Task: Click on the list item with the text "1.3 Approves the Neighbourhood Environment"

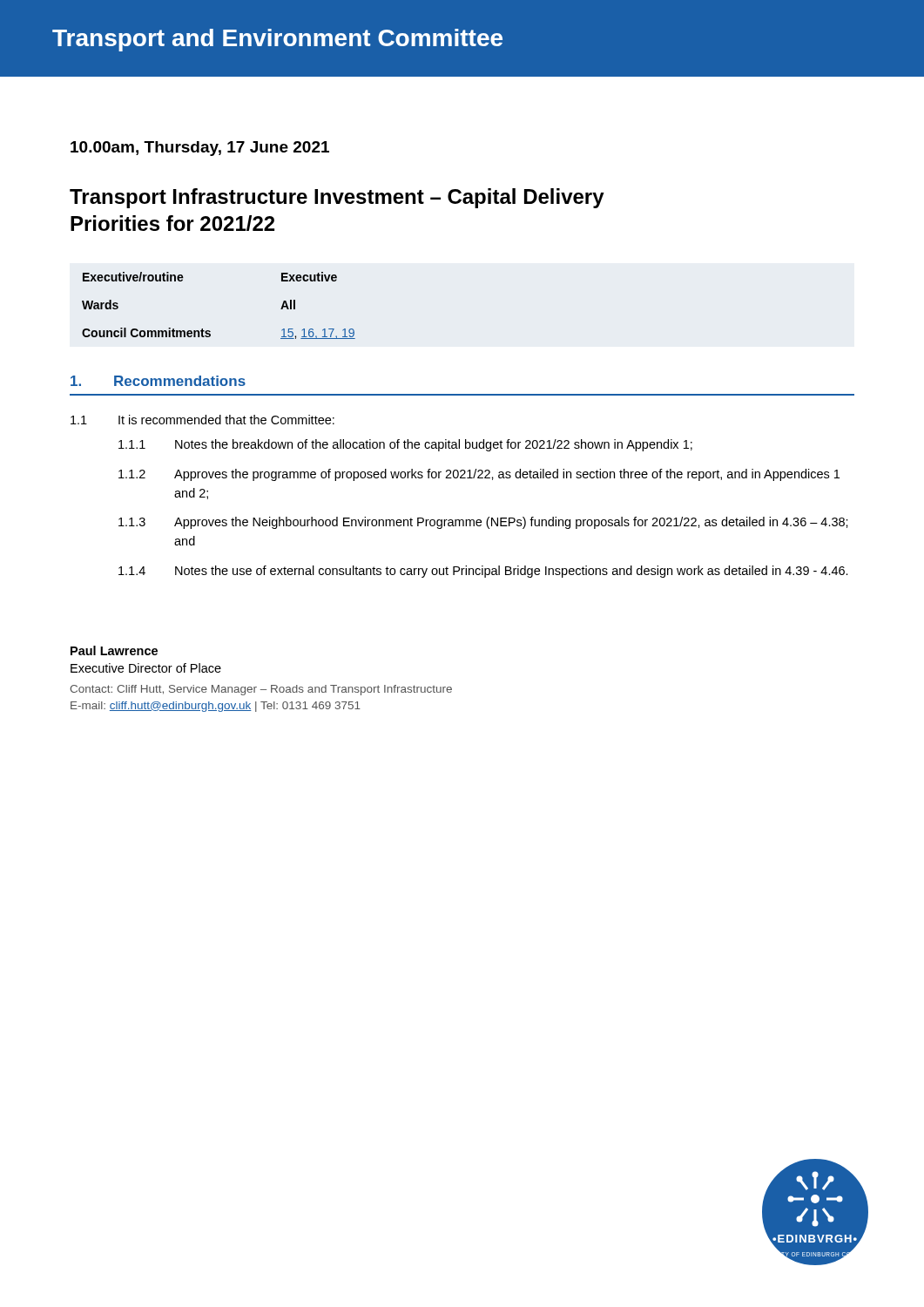Action: tap(486, 532)
